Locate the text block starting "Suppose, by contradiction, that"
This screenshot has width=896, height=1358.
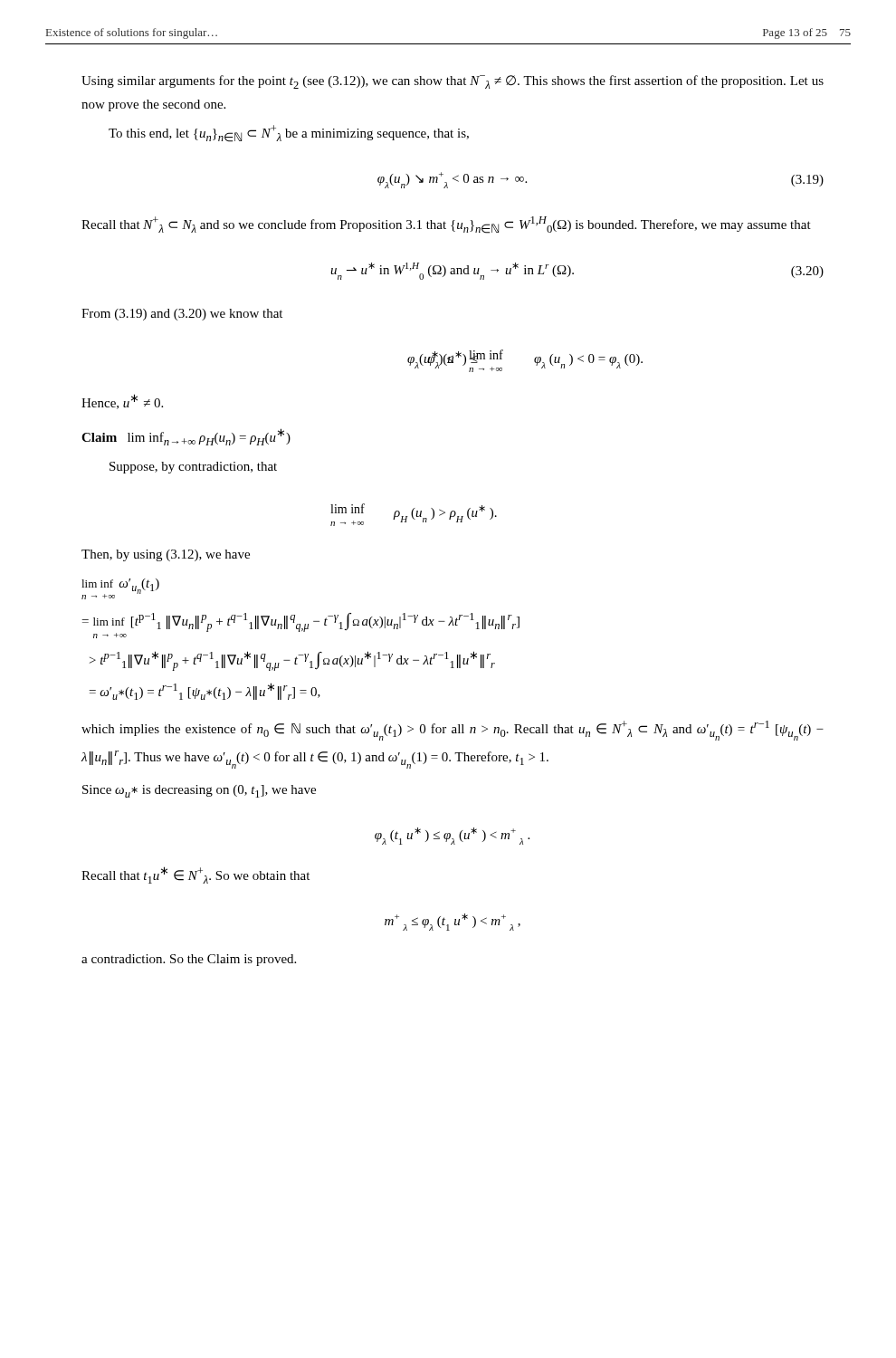pyautogui.click(x=193, y=468)
